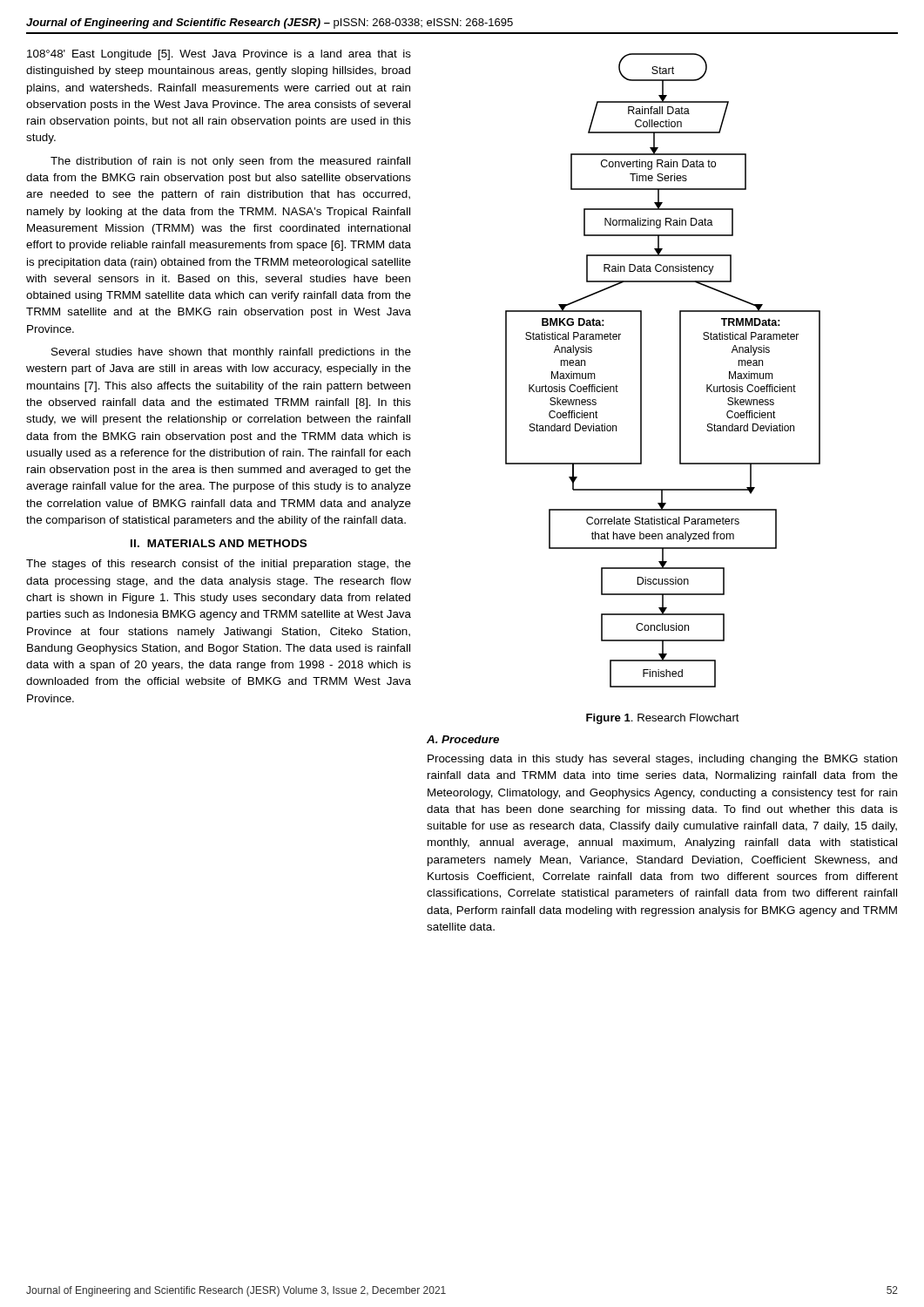The width and height of the screenshot is (924, 1307).
Task: Click on the section header that says "II. Materials and Methods"
Action: coord(219,544)
